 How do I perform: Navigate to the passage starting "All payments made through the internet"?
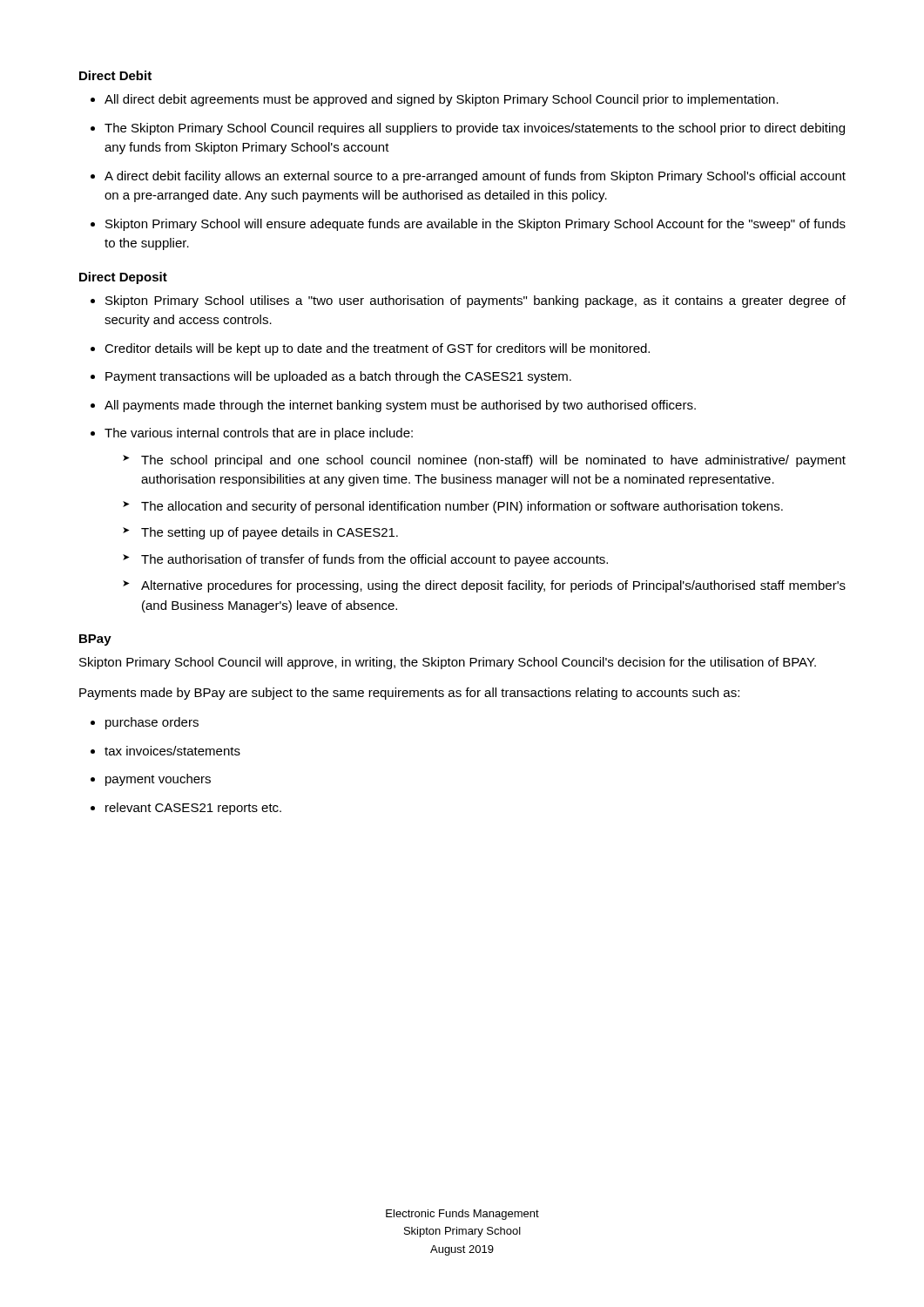coord(401,404)
